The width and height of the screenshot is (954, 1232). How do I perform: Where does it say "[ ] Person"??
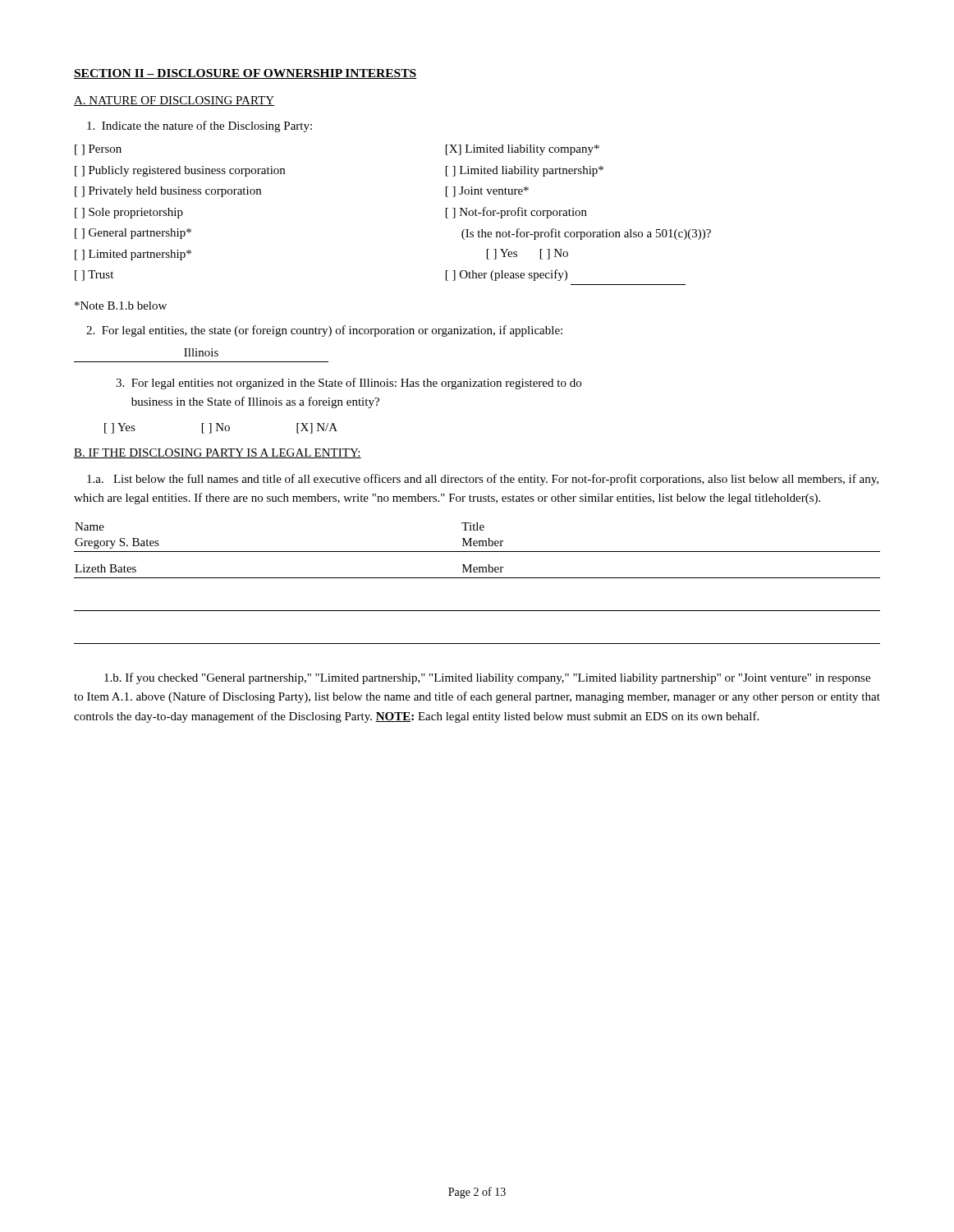click(x=98, y=149)
